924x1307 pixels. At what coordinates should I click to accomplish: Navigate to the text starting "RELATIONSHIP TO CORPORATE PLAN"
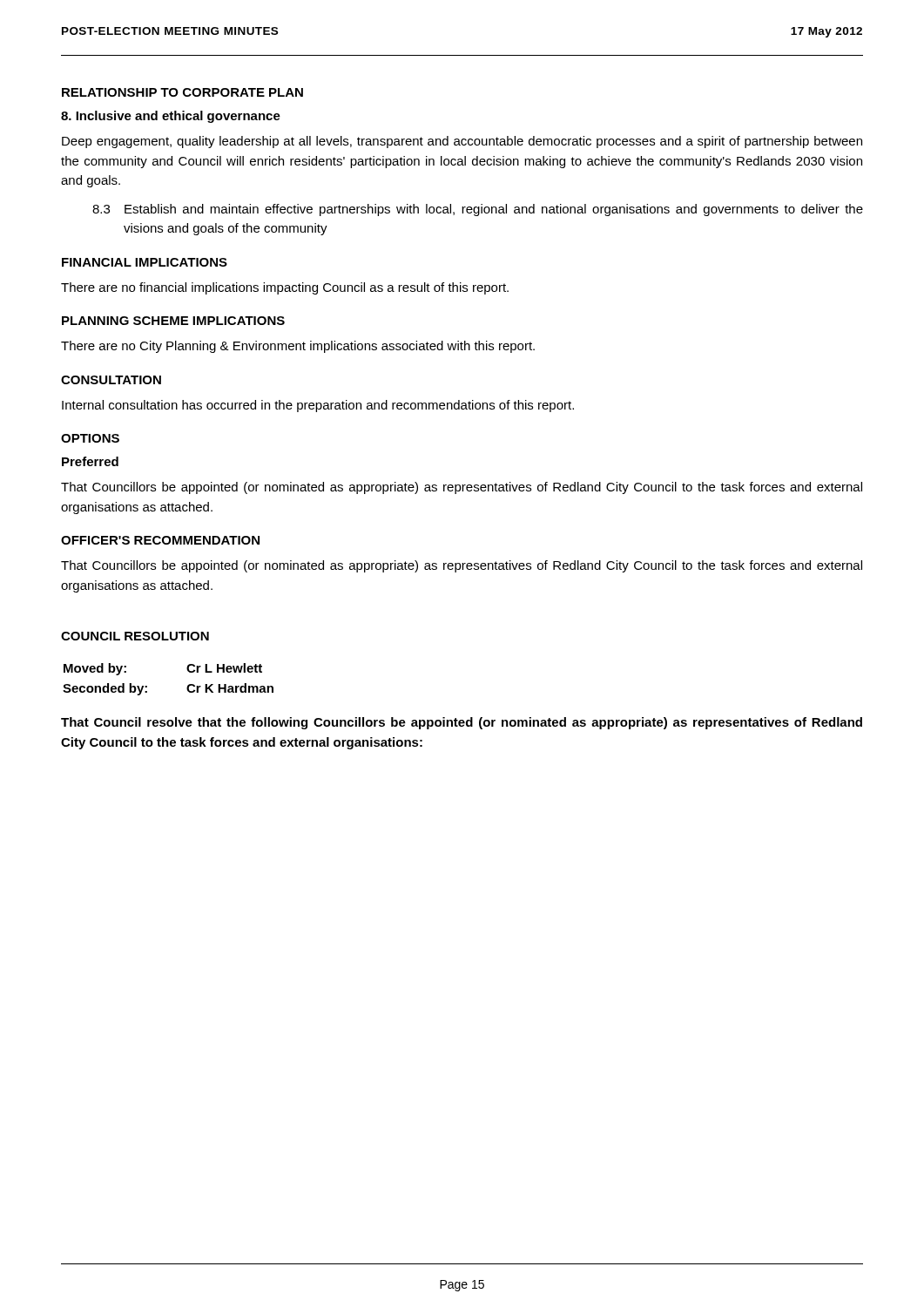pos(182,92)
